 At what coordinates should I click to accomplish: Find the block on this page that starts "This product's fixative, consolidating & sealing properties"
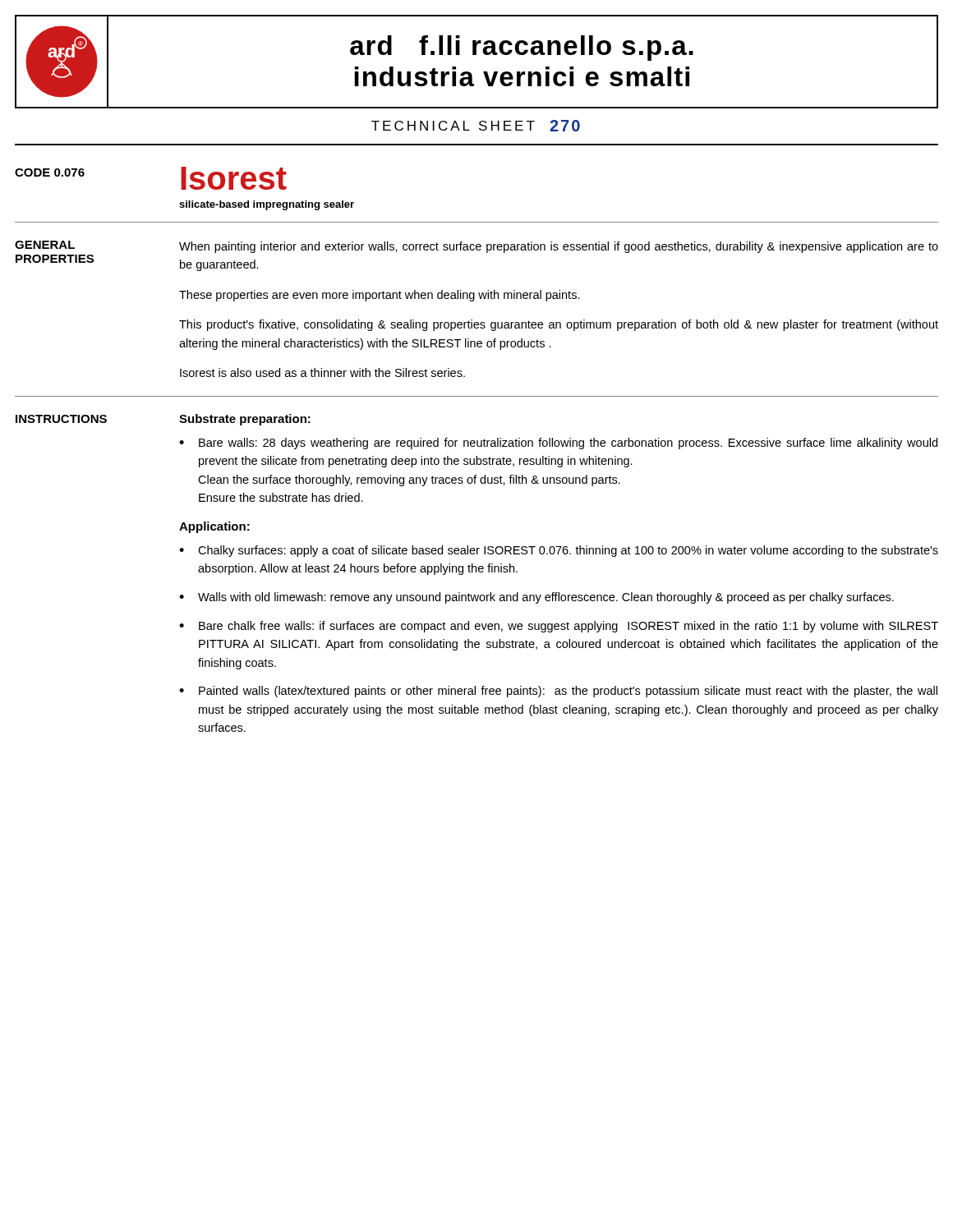coord(559,334)
